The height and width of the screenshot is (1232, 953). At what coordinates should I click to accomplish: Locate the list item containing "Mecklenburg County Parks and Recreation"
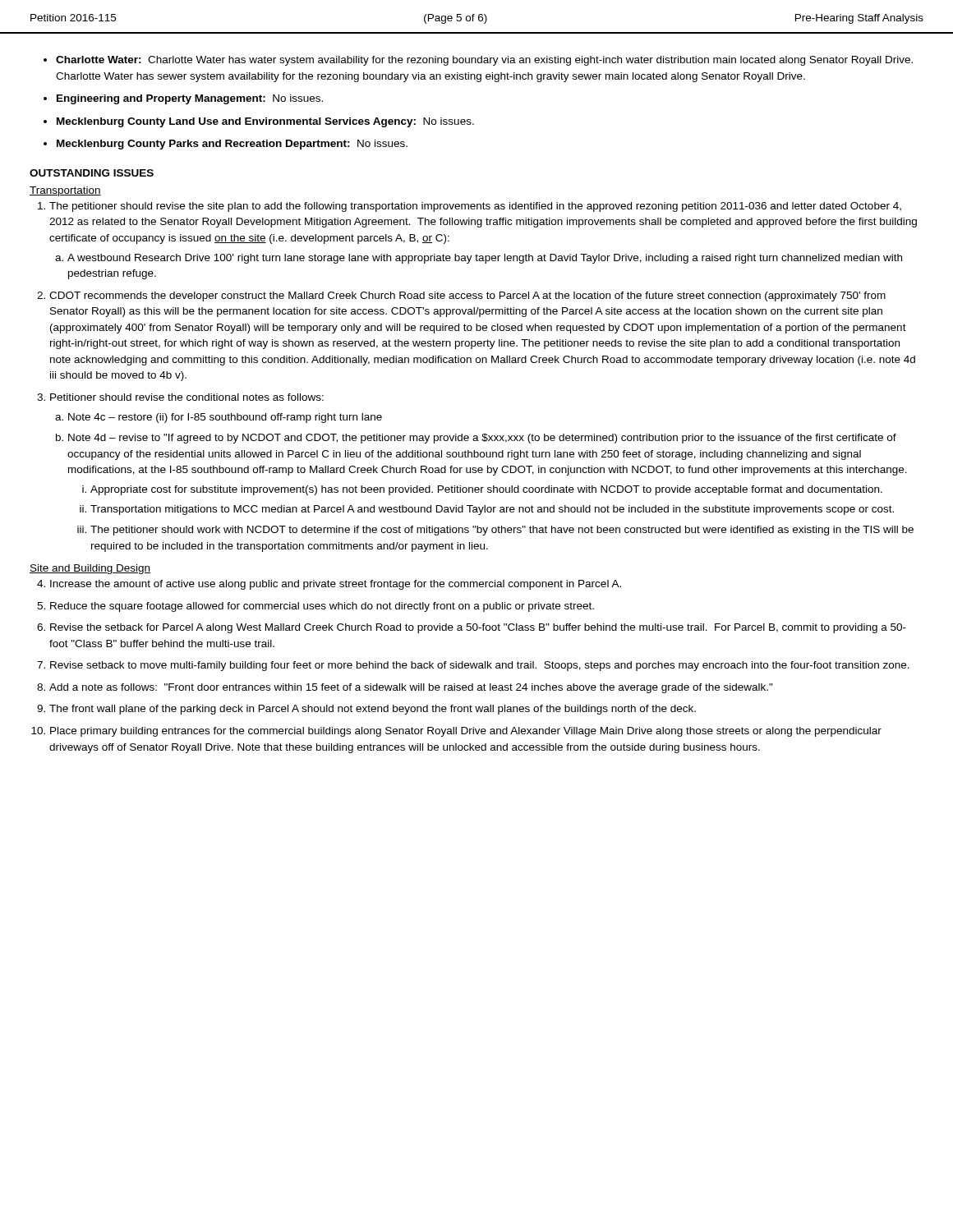click(x=232, y=144)
